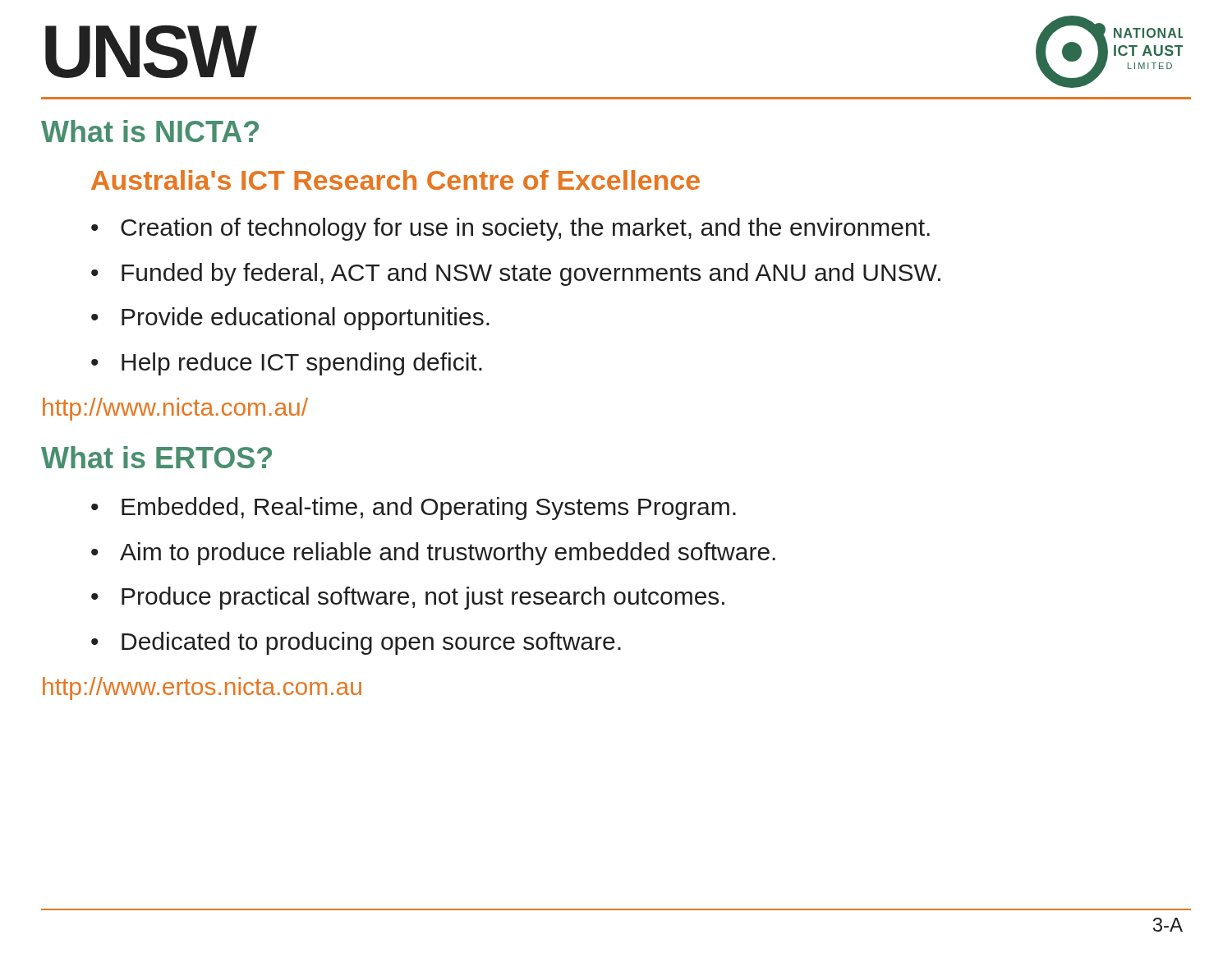Screen dimensions: 953x1232
Task: Click on the region starting "Funded by federal, ACT"
Action: point(531,272)
